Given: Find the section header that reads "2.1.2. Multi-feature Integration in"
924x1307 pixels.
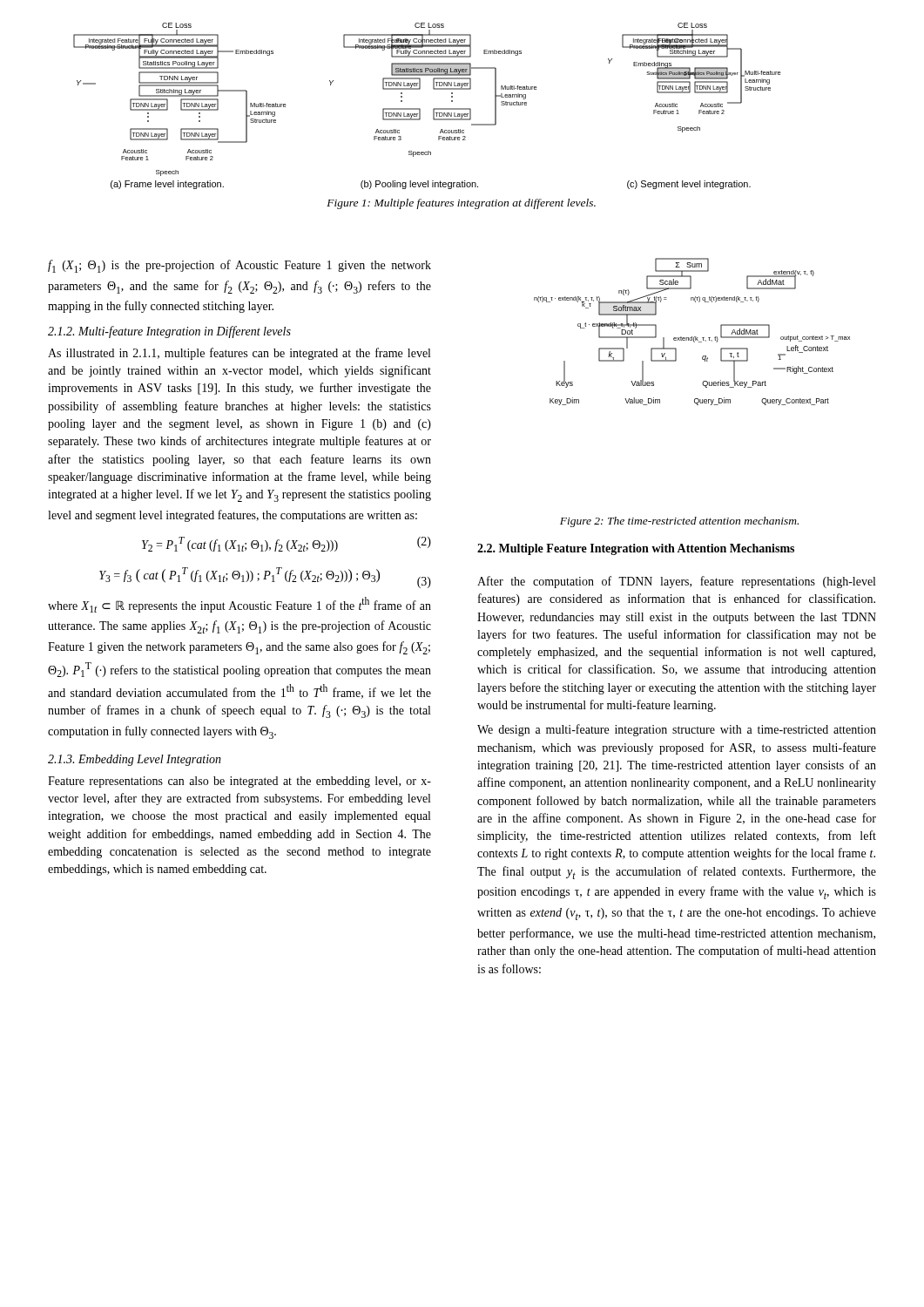Looking at the screenshot, I should pos(169,331).
